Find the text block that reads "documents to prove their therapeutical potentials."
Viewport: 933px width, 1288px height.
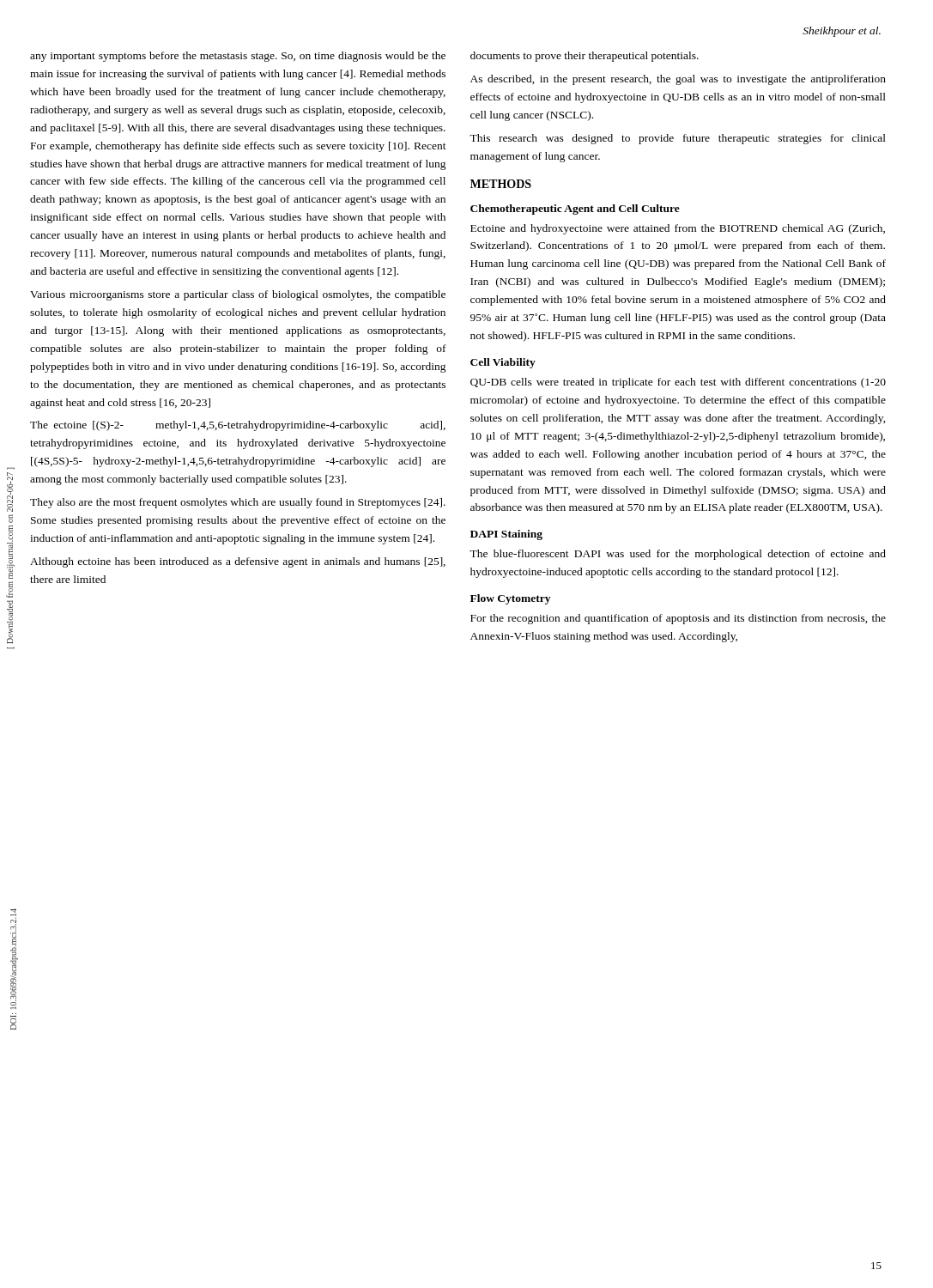pyautogui.click(x=678, y=106)
